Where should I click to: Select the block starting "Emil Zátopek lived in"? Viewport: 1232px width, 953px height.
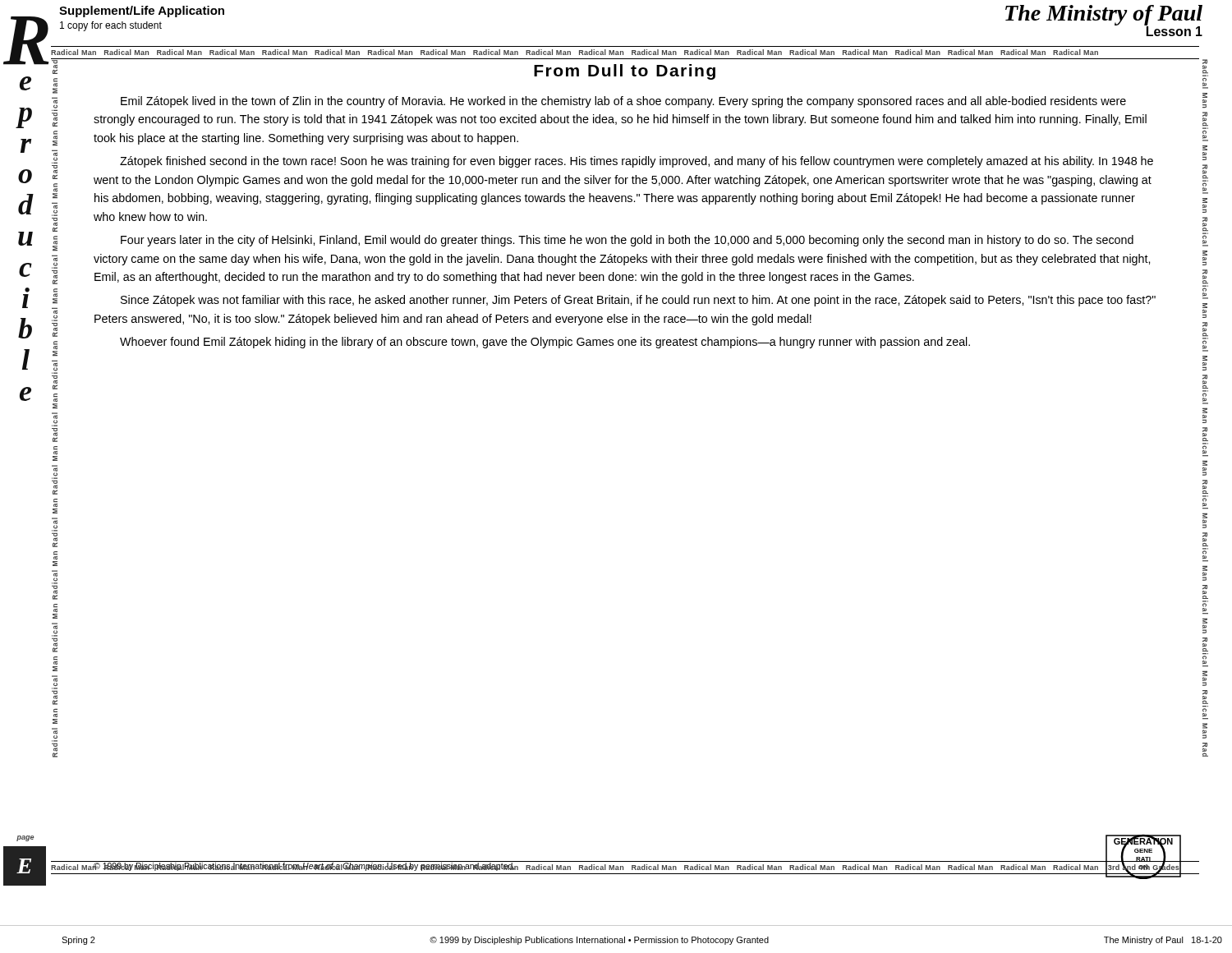point(623,102)
